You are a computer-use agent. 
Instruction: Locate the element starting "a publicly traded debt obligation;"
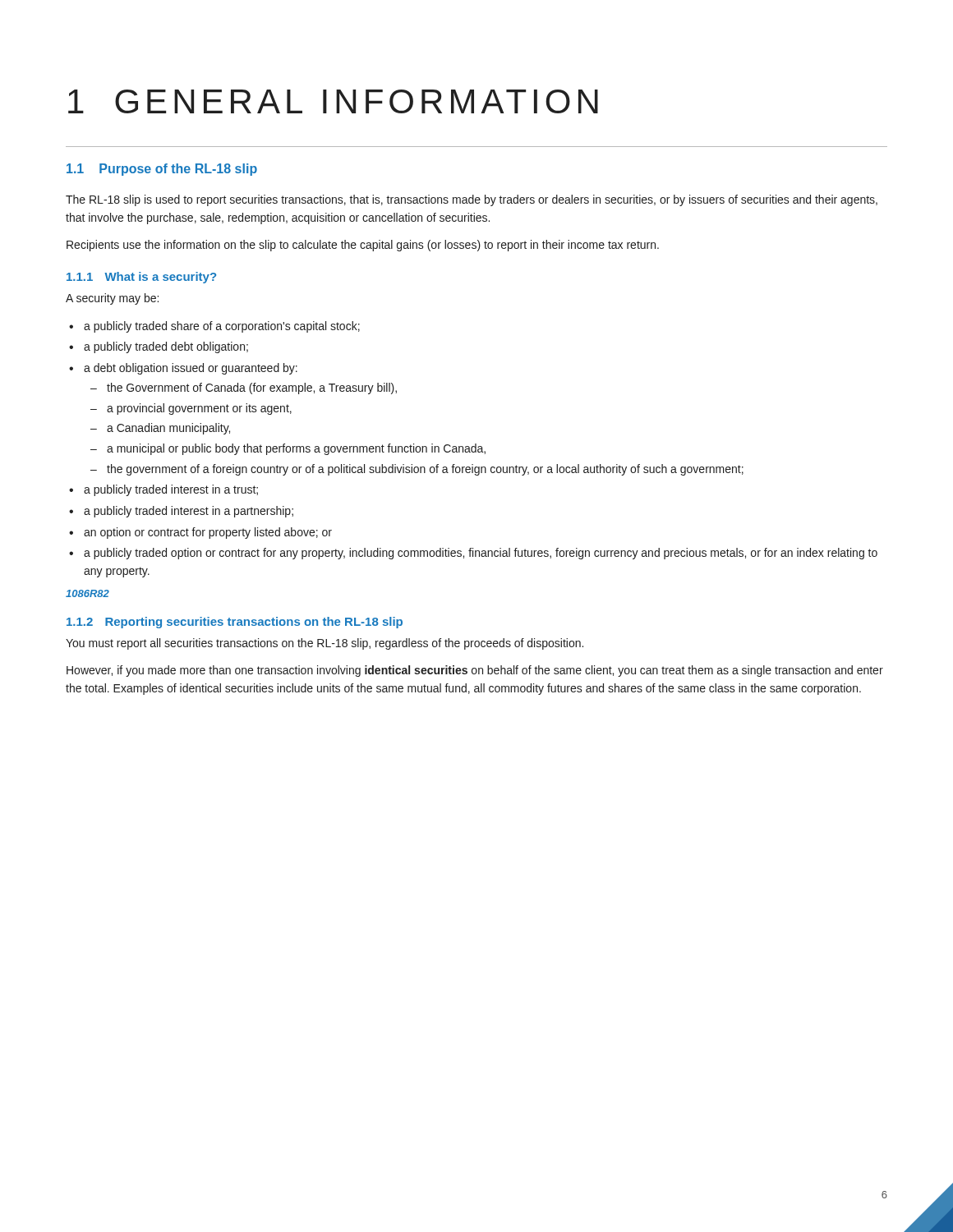[x=166, y=347]
